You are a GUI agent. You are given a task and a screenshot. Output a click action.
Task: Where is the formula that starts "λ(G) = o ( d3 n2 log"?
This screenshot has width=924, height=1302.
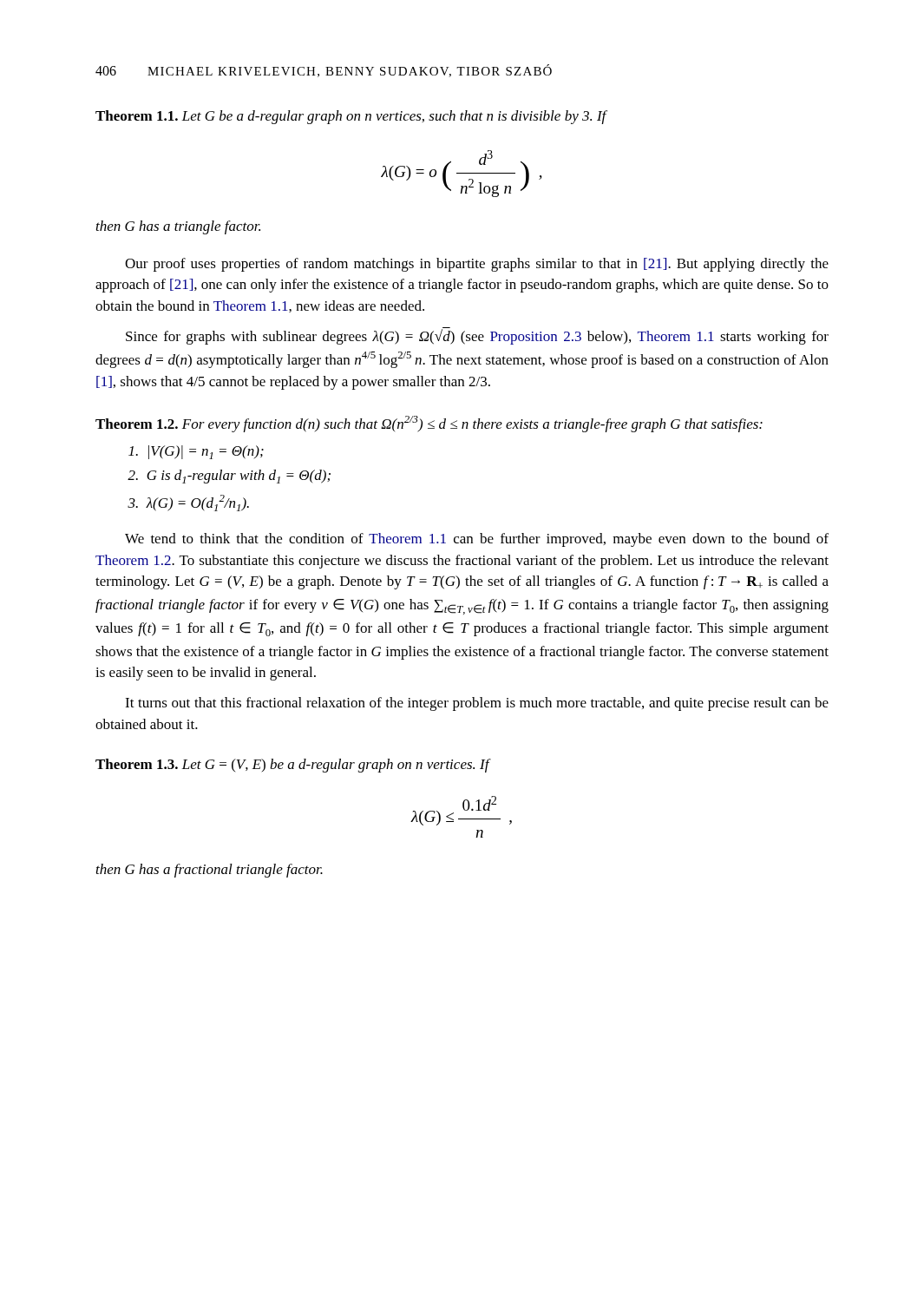(x=462, y=173)
